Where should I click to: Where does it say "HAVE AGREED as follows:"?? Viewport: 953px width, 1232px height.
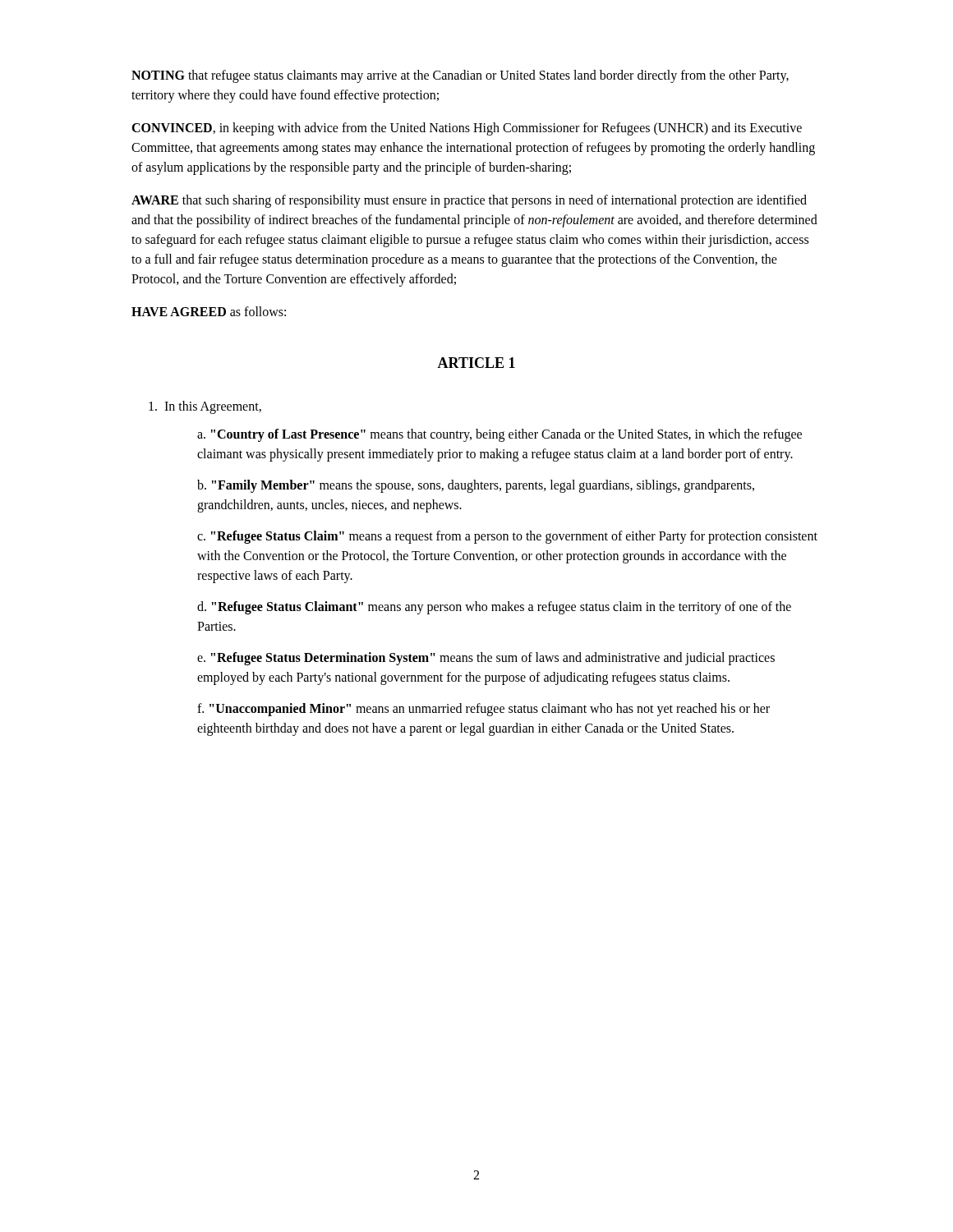click(209, 312)
